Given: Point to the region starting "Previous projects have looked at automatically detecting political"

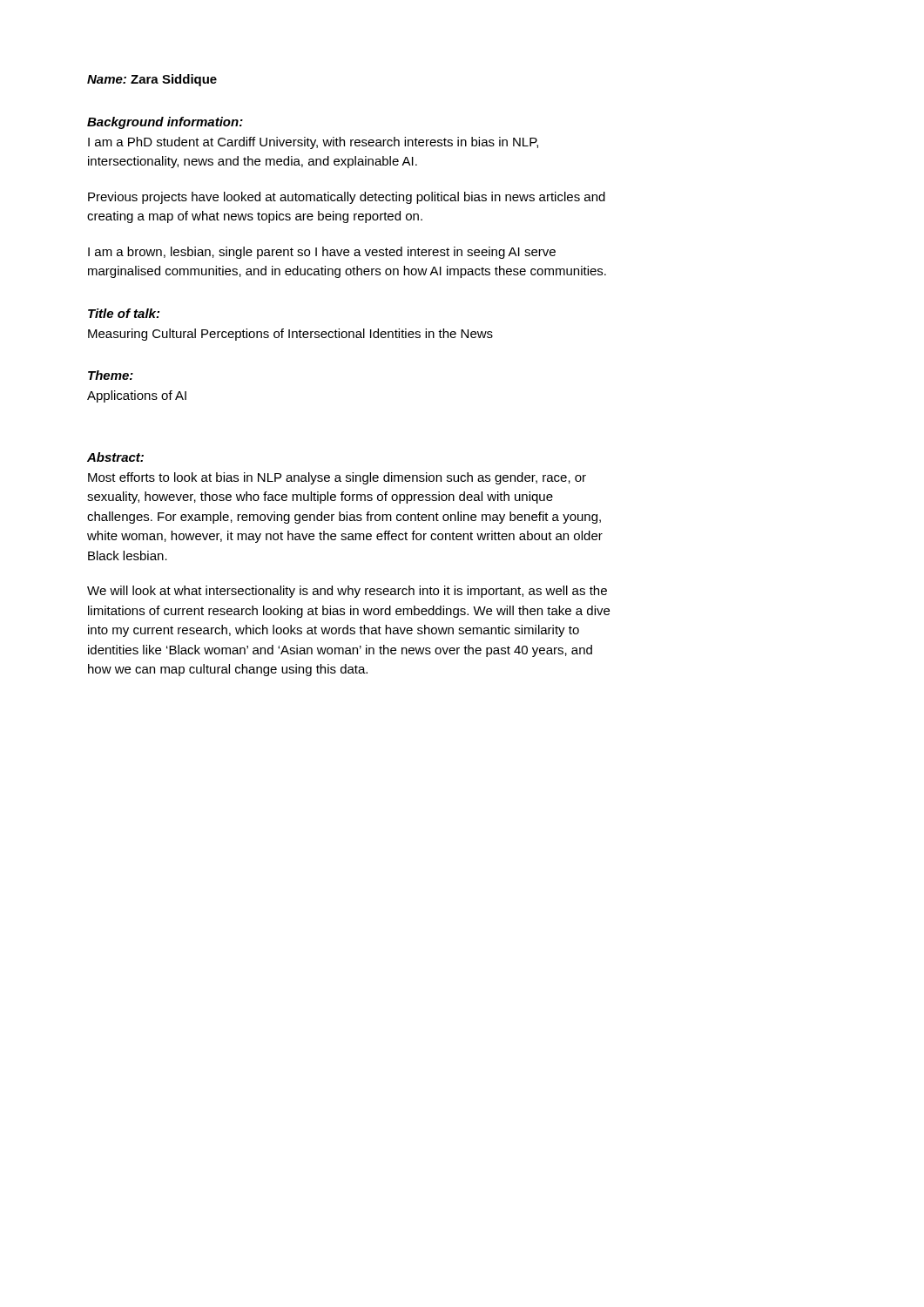Looking at the screenshot, I should click(x=346, y=206).
